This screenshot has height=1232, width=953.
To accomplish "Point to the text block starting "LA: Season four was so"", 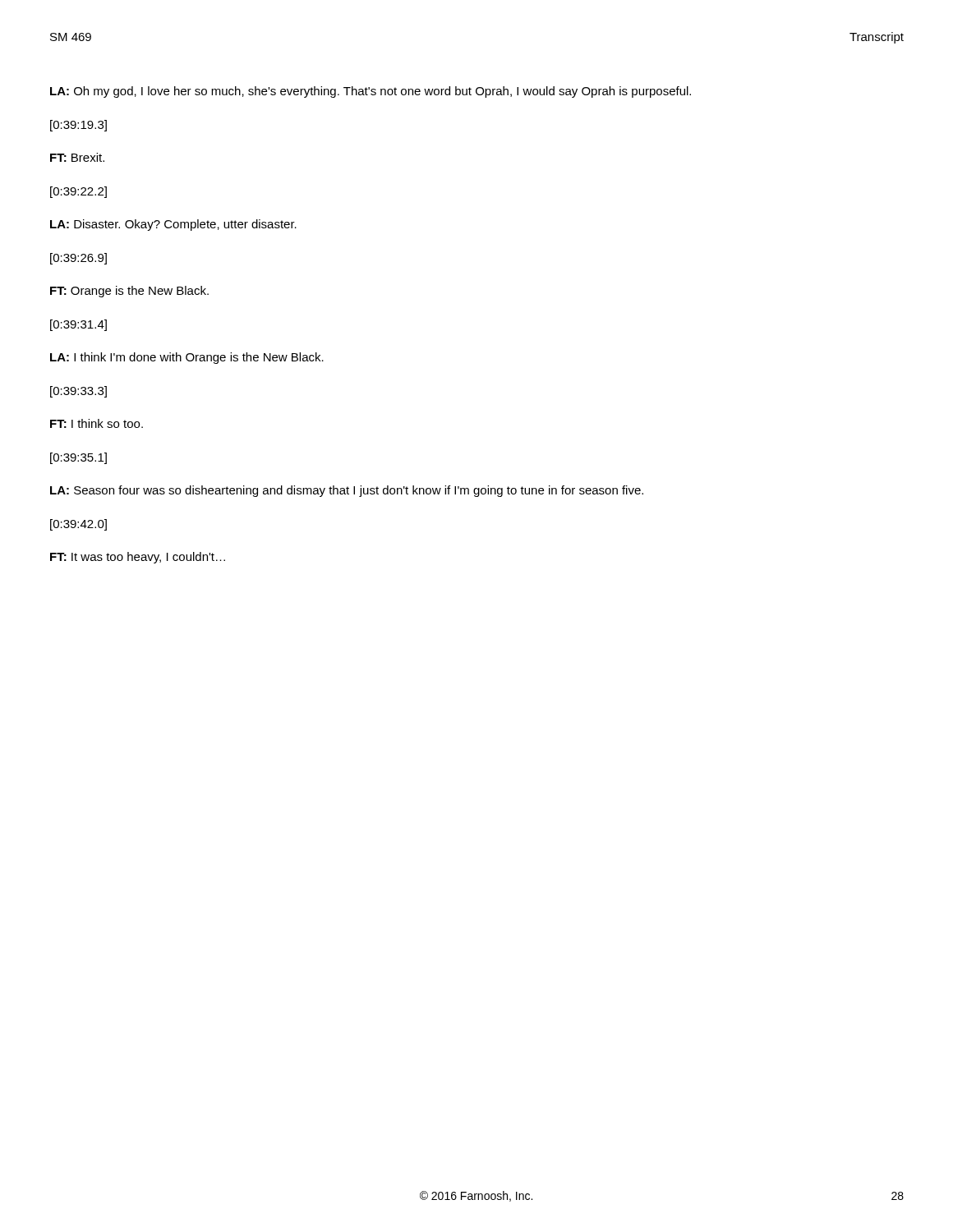I will pos(347,490).
